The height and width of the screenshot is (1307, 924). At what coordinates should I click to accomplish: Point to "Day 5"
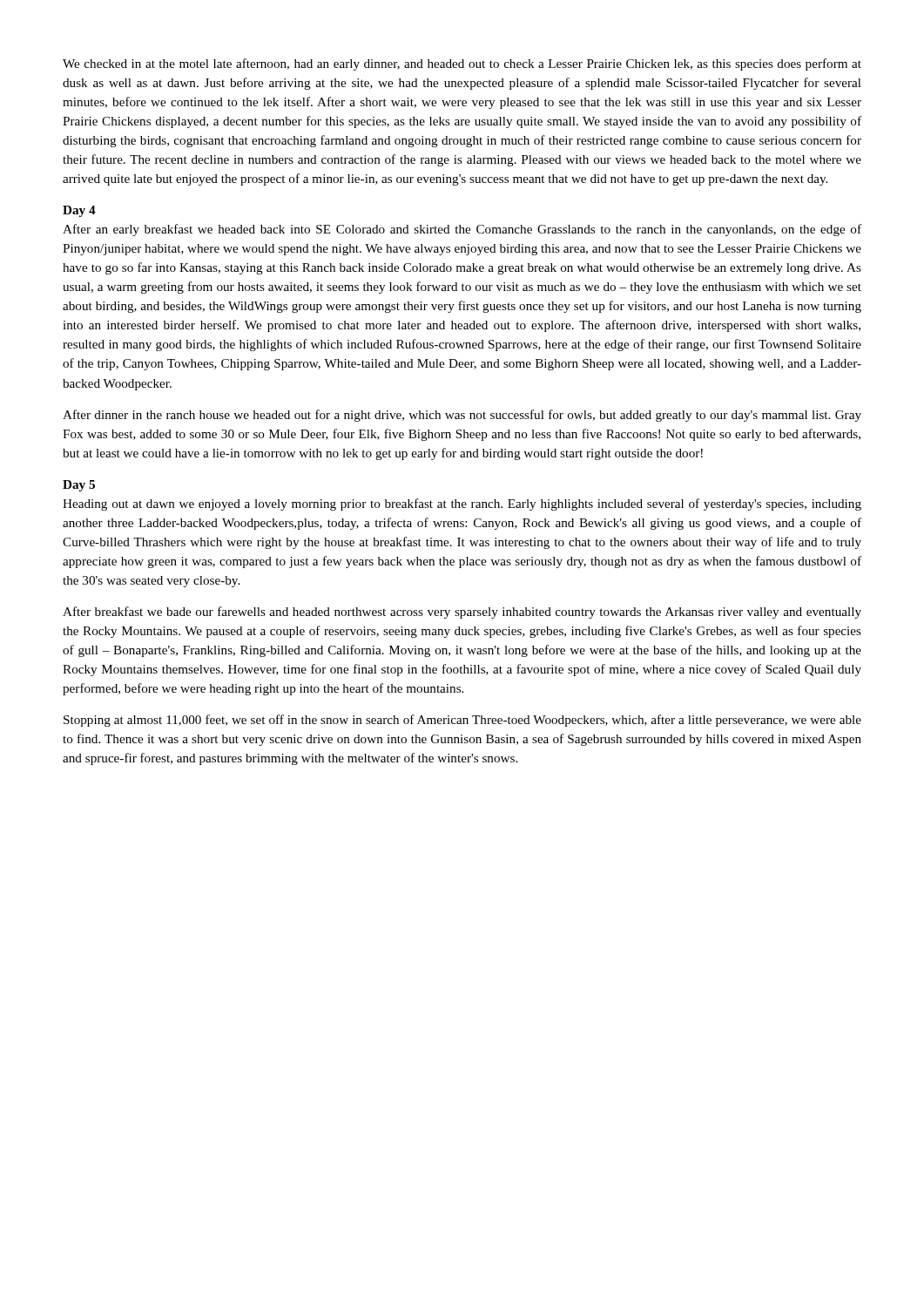tap(79, 486)
